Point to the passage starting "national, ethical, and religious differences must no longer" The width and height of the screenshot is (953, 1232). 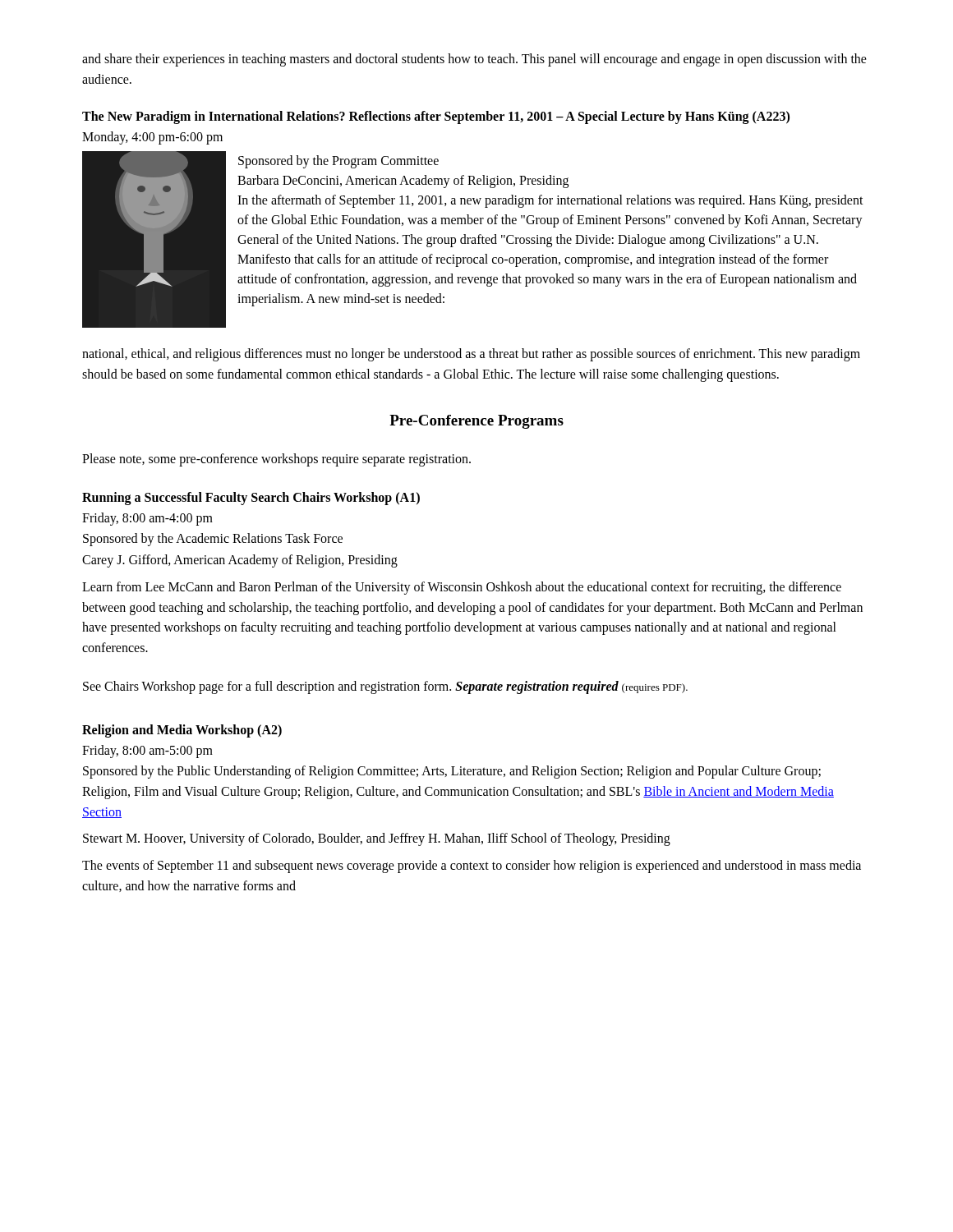click(471, 364)
